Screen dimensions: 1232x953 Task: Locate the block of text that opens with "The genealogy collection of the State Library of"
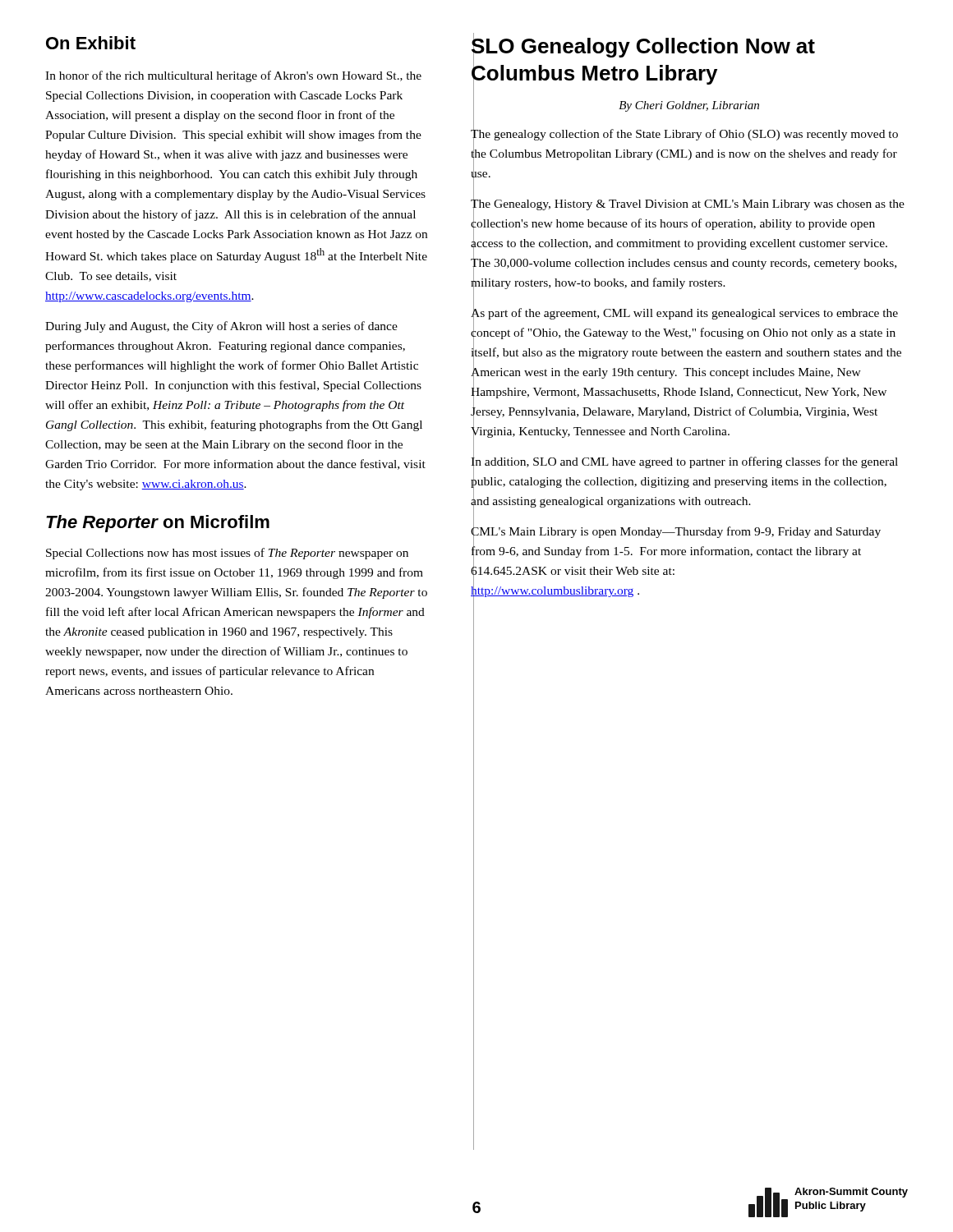point(689,154)
